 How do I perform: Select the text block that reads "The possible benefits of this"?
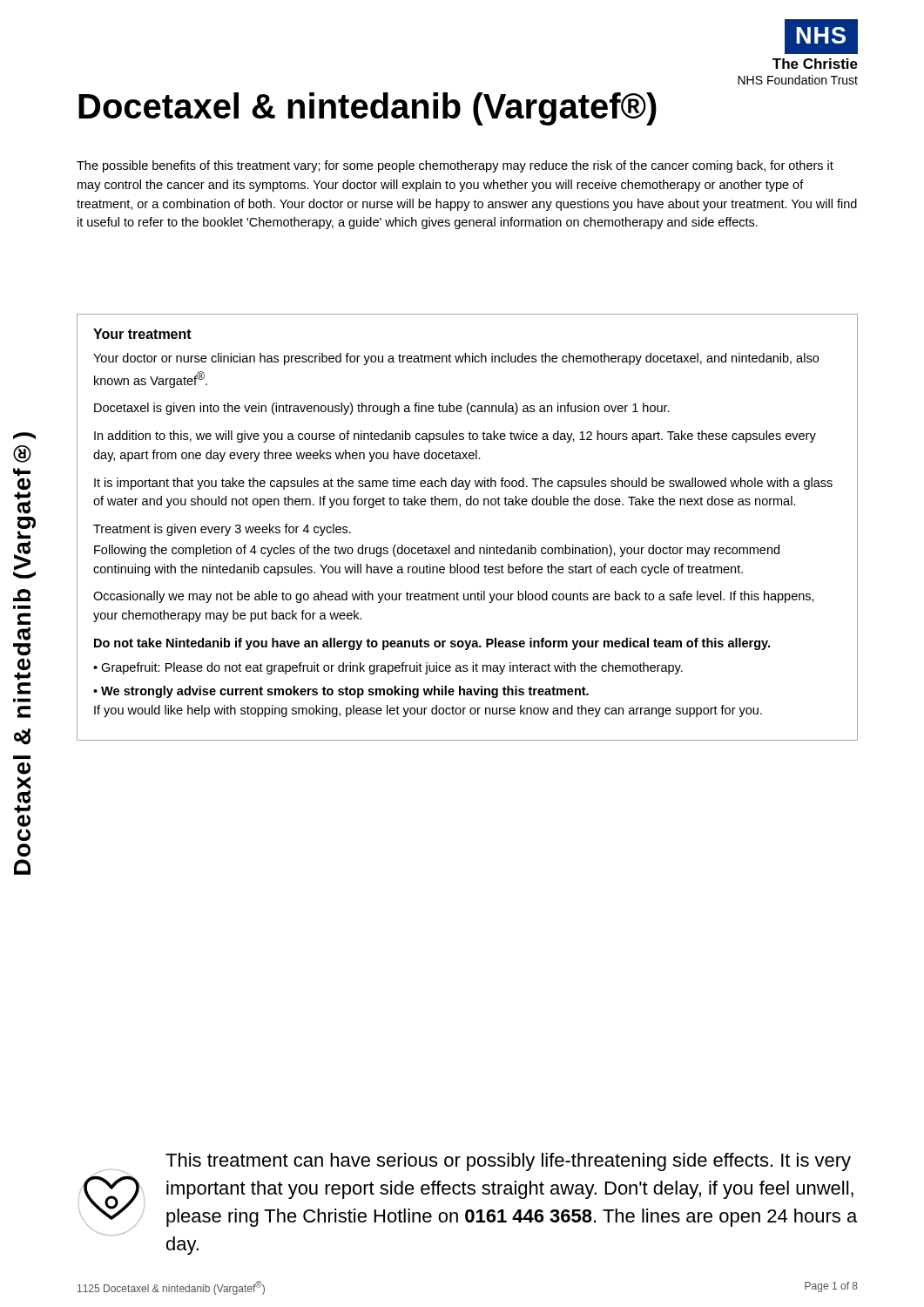(467, 194)
